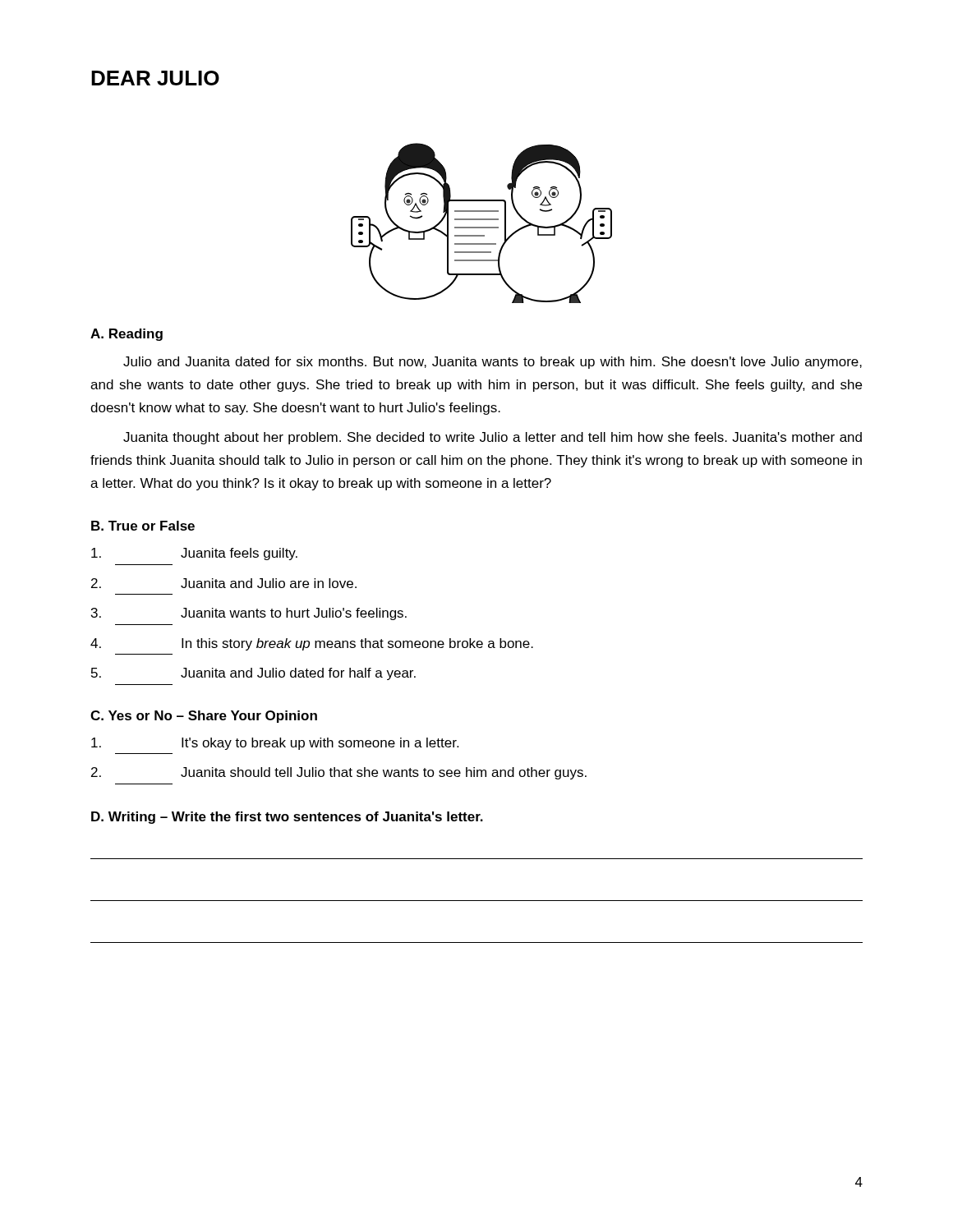
Task: Click the title
Action: pos(155,78)
